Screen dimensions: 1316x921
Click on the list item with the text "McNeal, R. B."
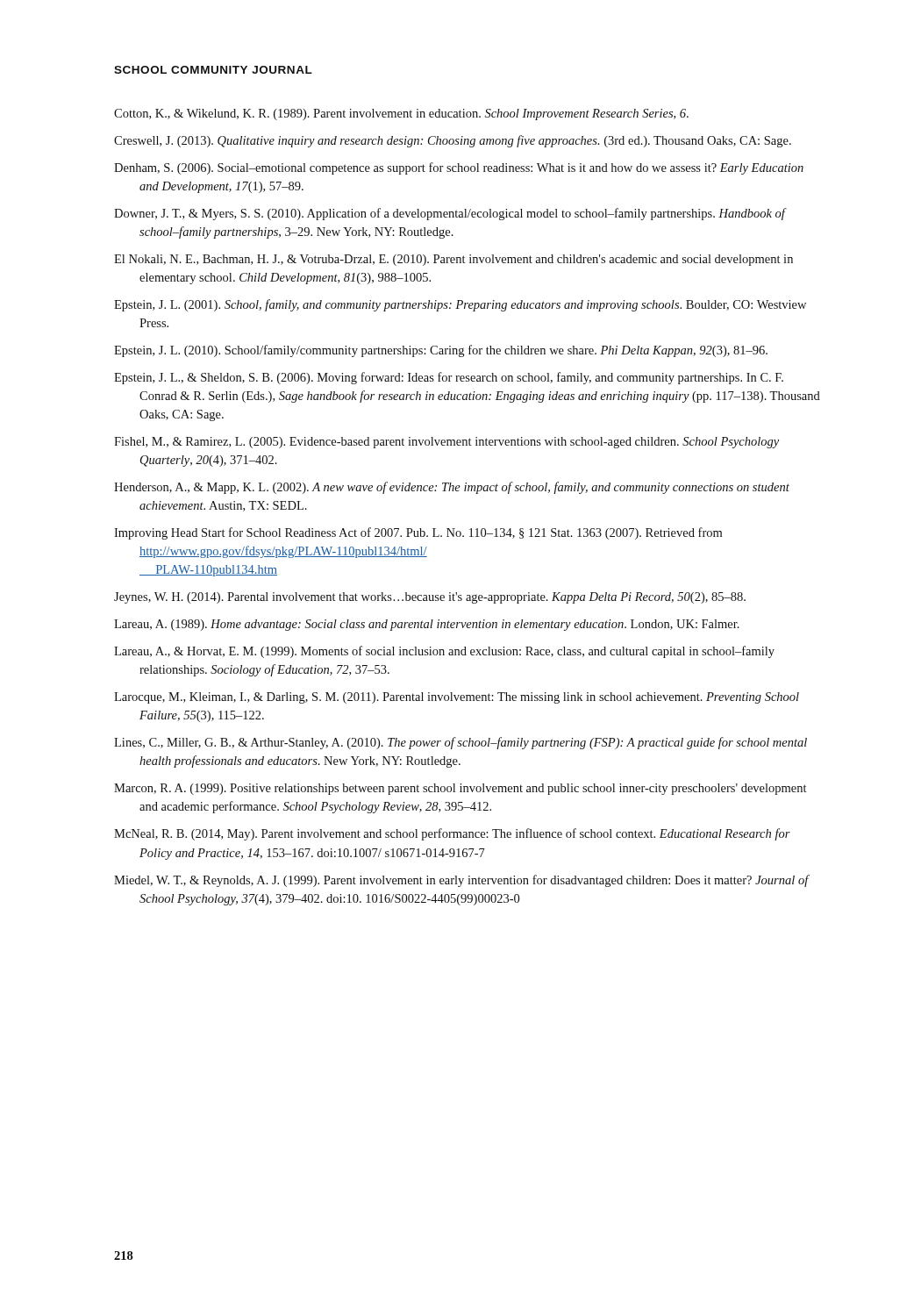(452, 843)
